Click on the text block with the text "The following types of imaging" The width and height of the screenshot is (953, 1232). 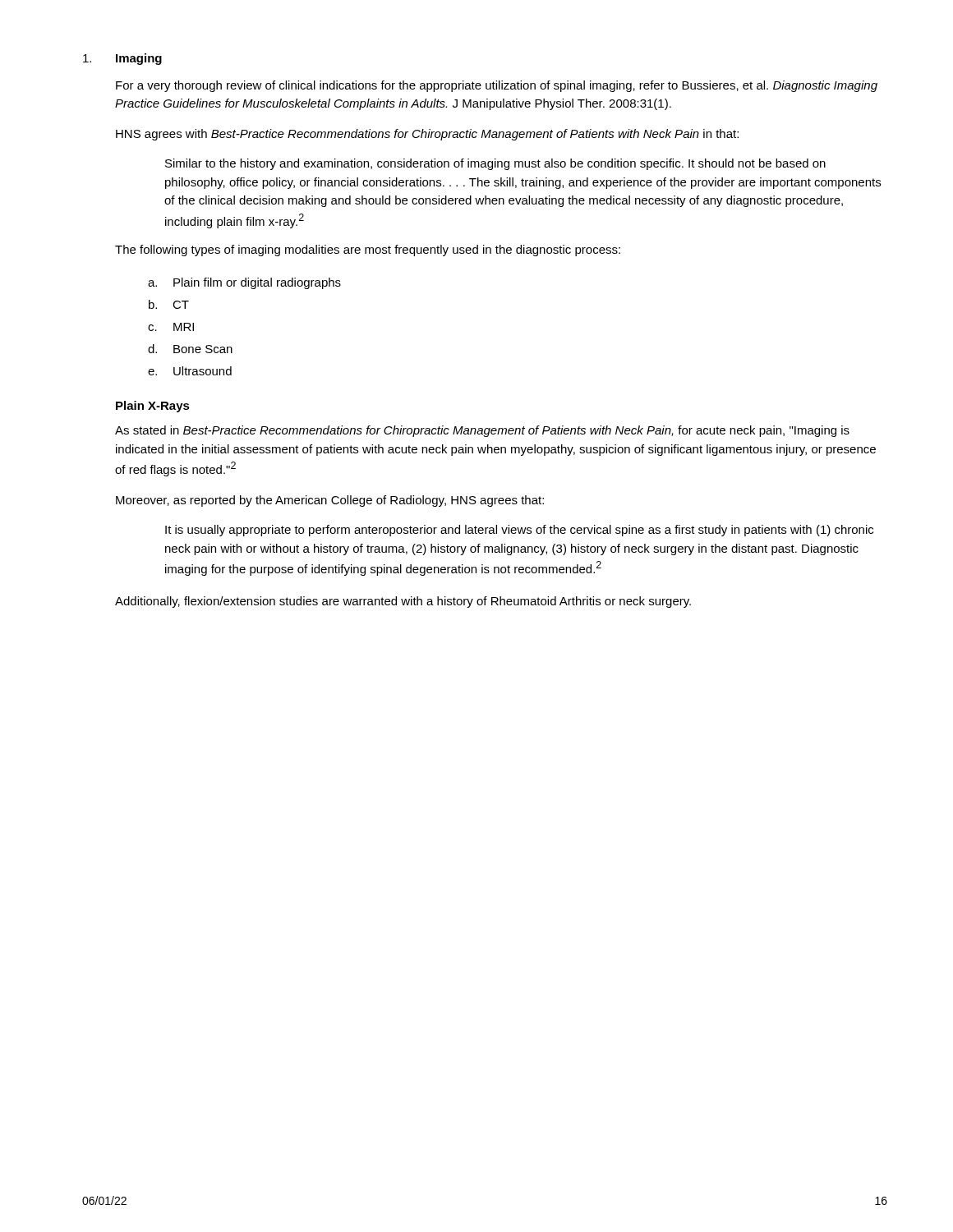(368, 249)
